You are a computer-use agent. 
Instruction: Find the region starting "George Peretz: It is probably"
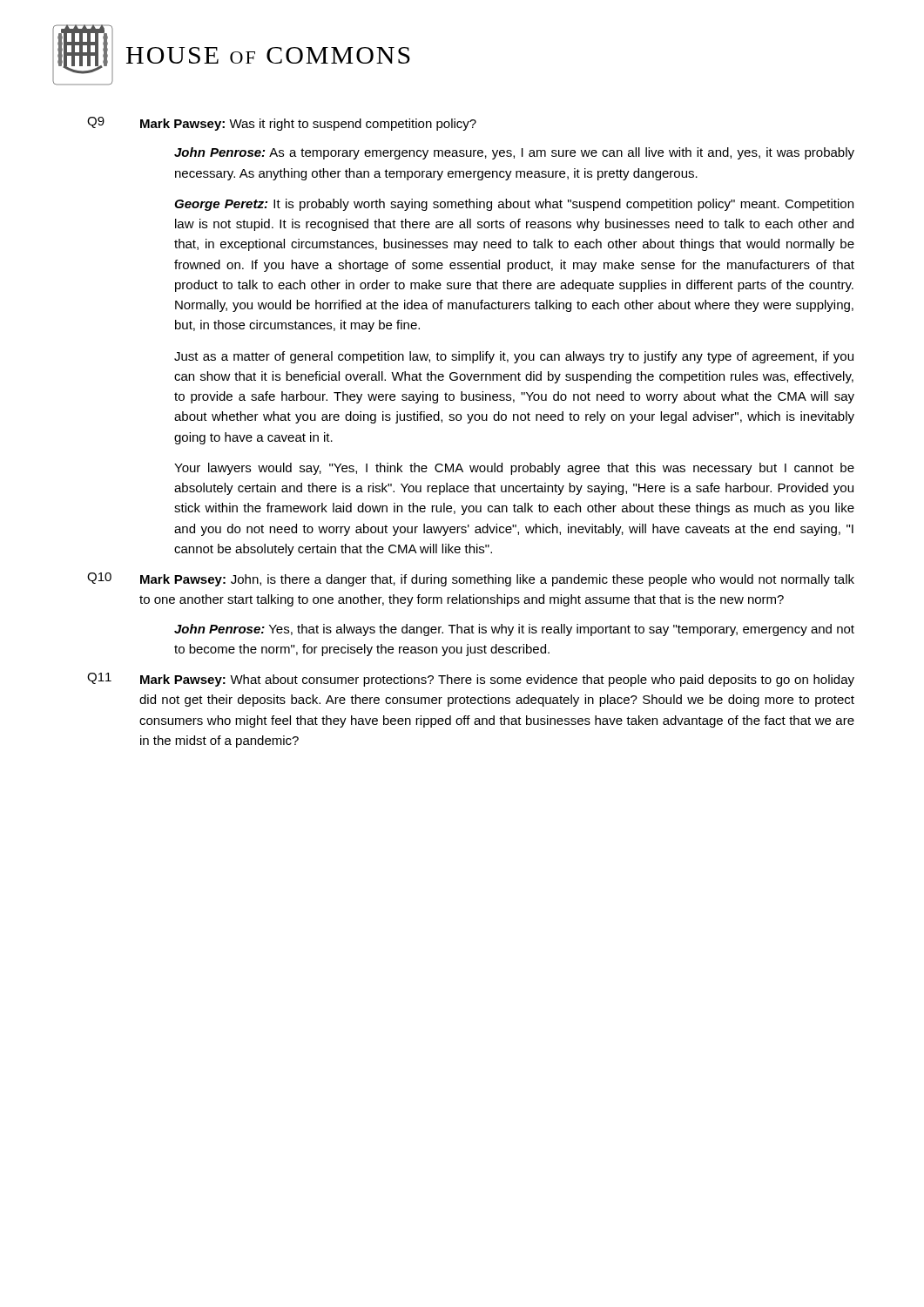pyautogui.click(x=514, y=376)
